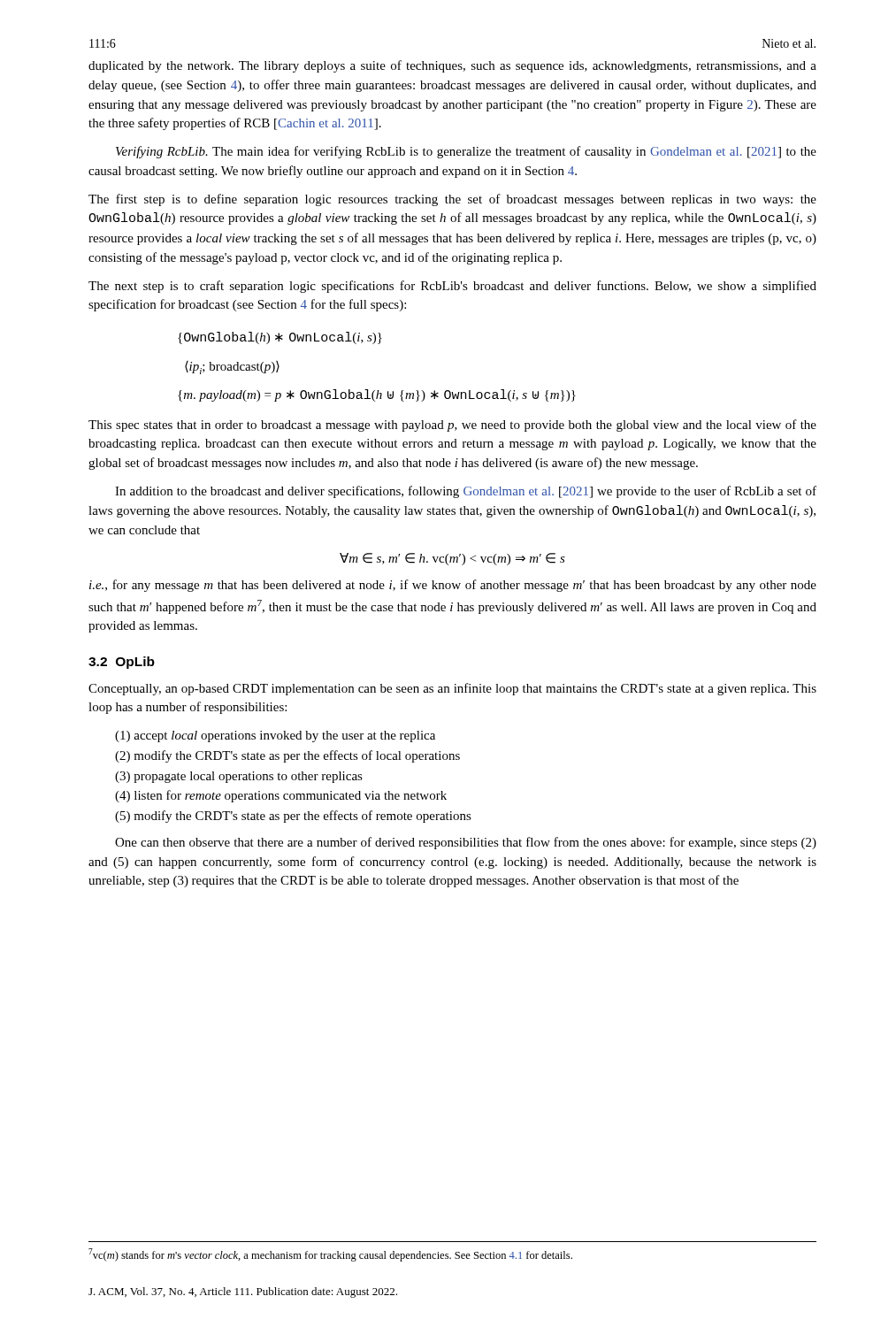Point to the block beginning "(4) listen for"
Image resolution: width=896 pixels, height=1327 pixels.
point(281,796)
